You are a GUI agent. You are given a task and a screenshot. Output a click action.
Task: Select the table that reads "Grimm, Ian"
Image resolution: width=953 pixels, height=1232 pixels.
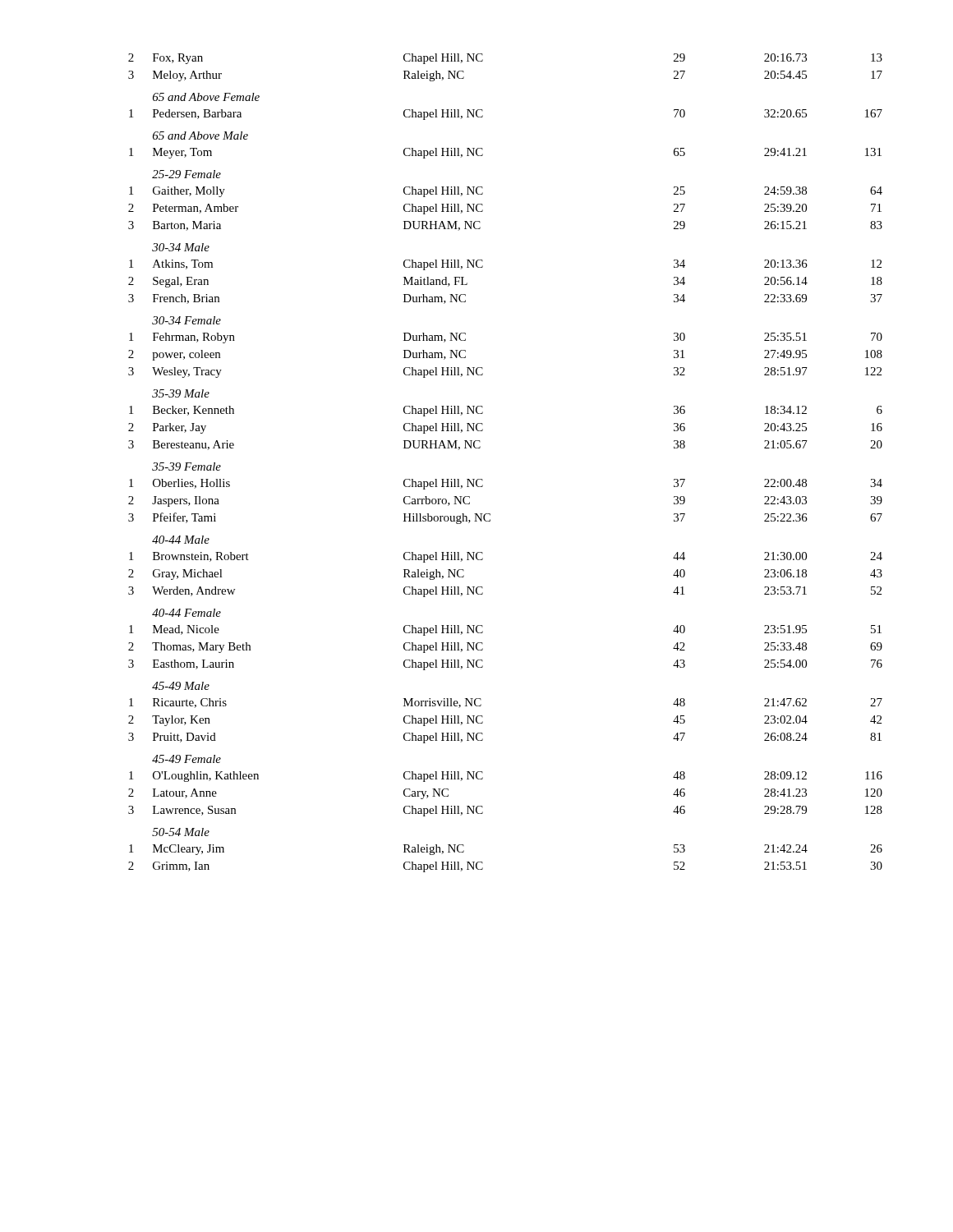pos(476,462)
